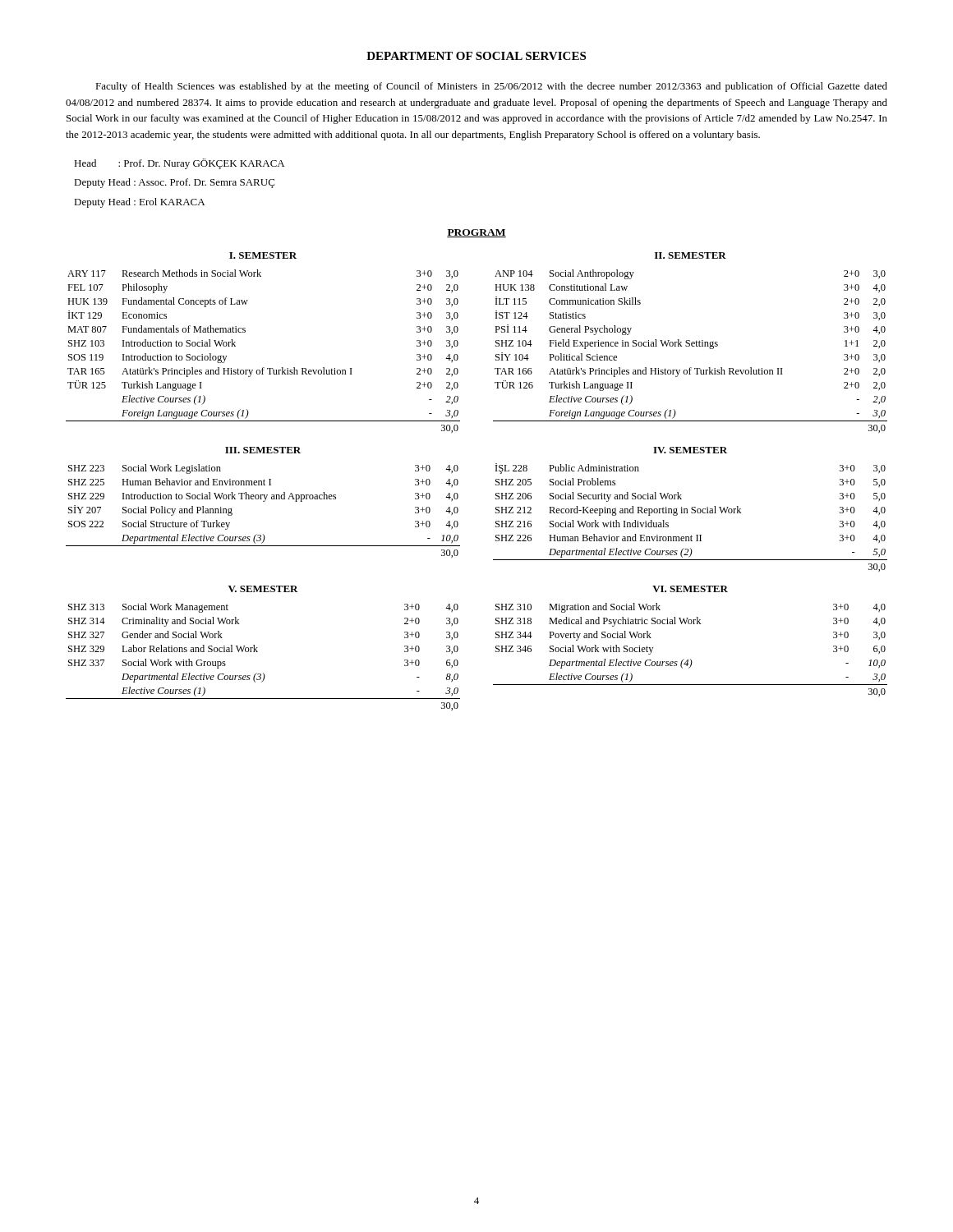
Task: Locate the text block starting "IV. SEMESTER"
Action: click(690, 450)
